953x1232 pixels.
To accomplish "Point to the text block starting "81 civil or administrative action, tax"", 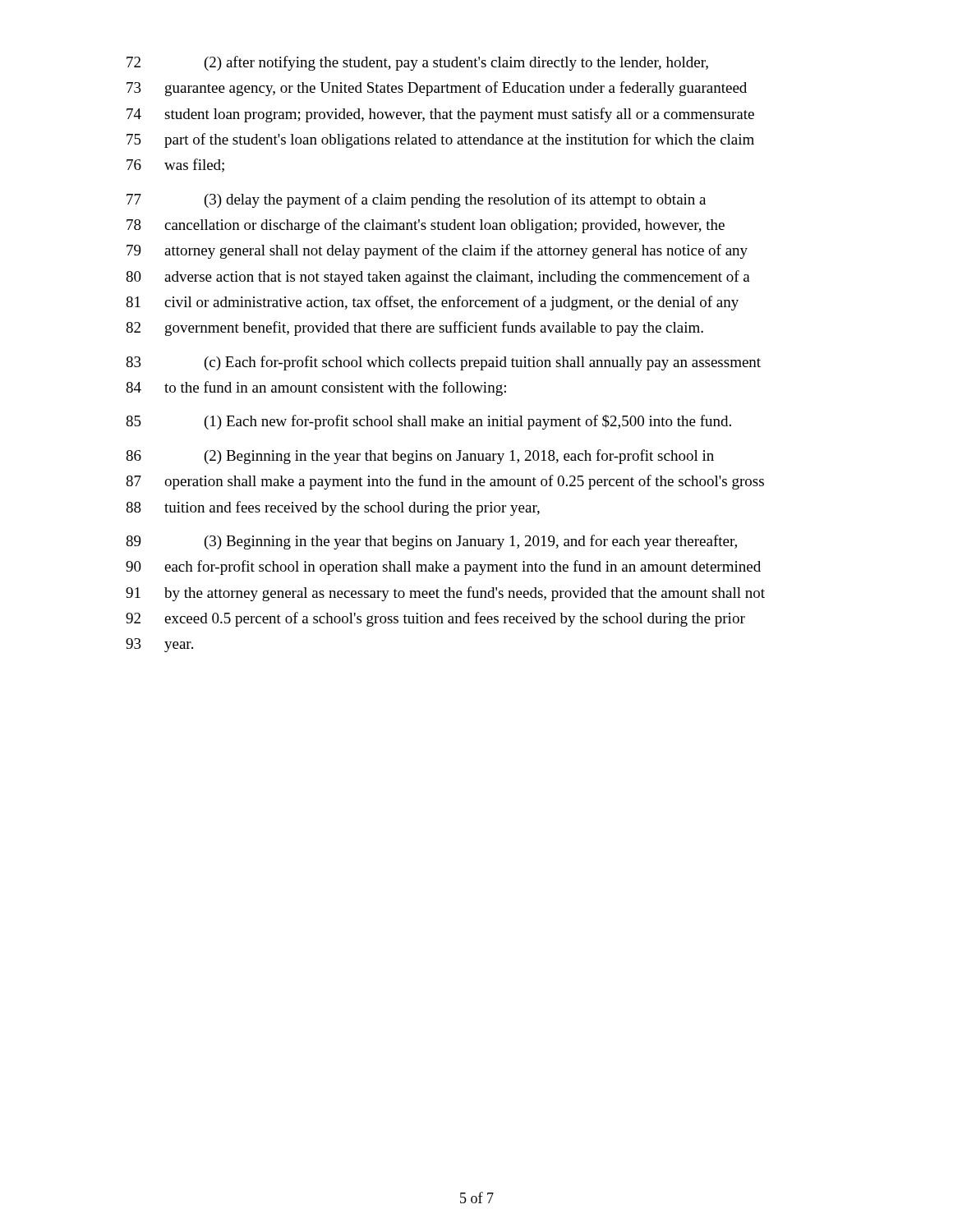I will [485, 302].
